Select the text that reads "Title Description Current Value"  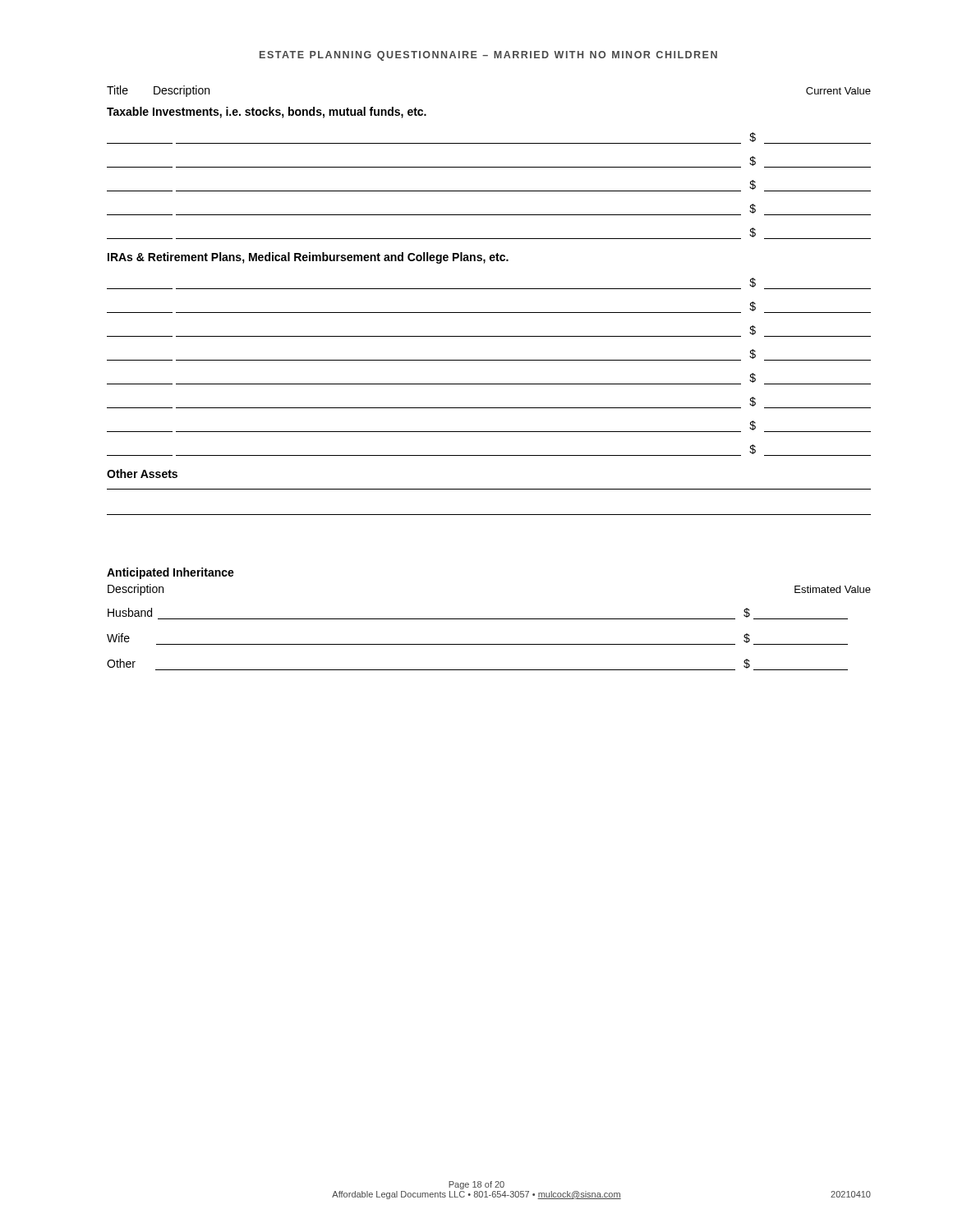point(180,91)
